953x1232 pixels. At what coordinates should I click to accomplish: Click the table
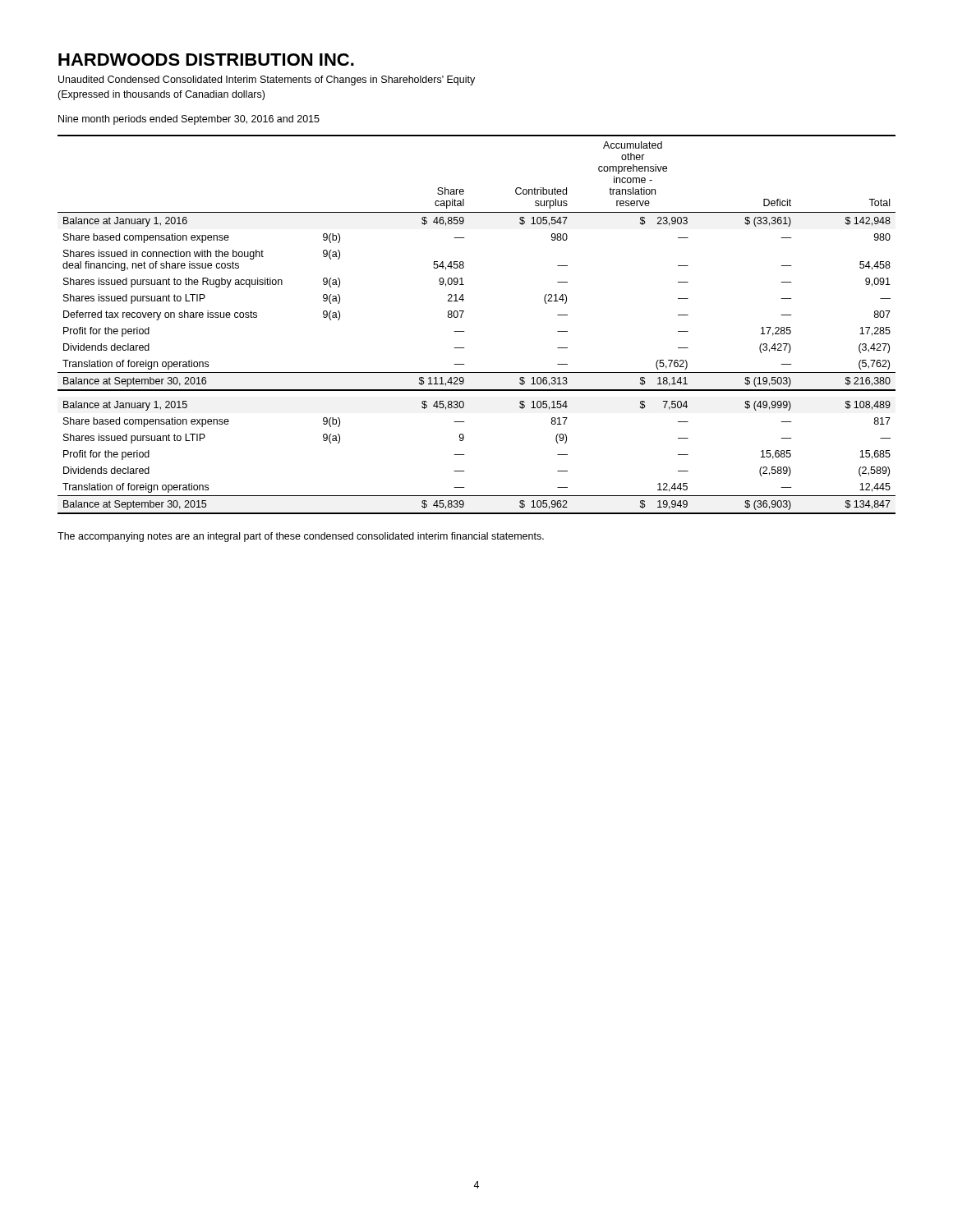coord(476,324)
